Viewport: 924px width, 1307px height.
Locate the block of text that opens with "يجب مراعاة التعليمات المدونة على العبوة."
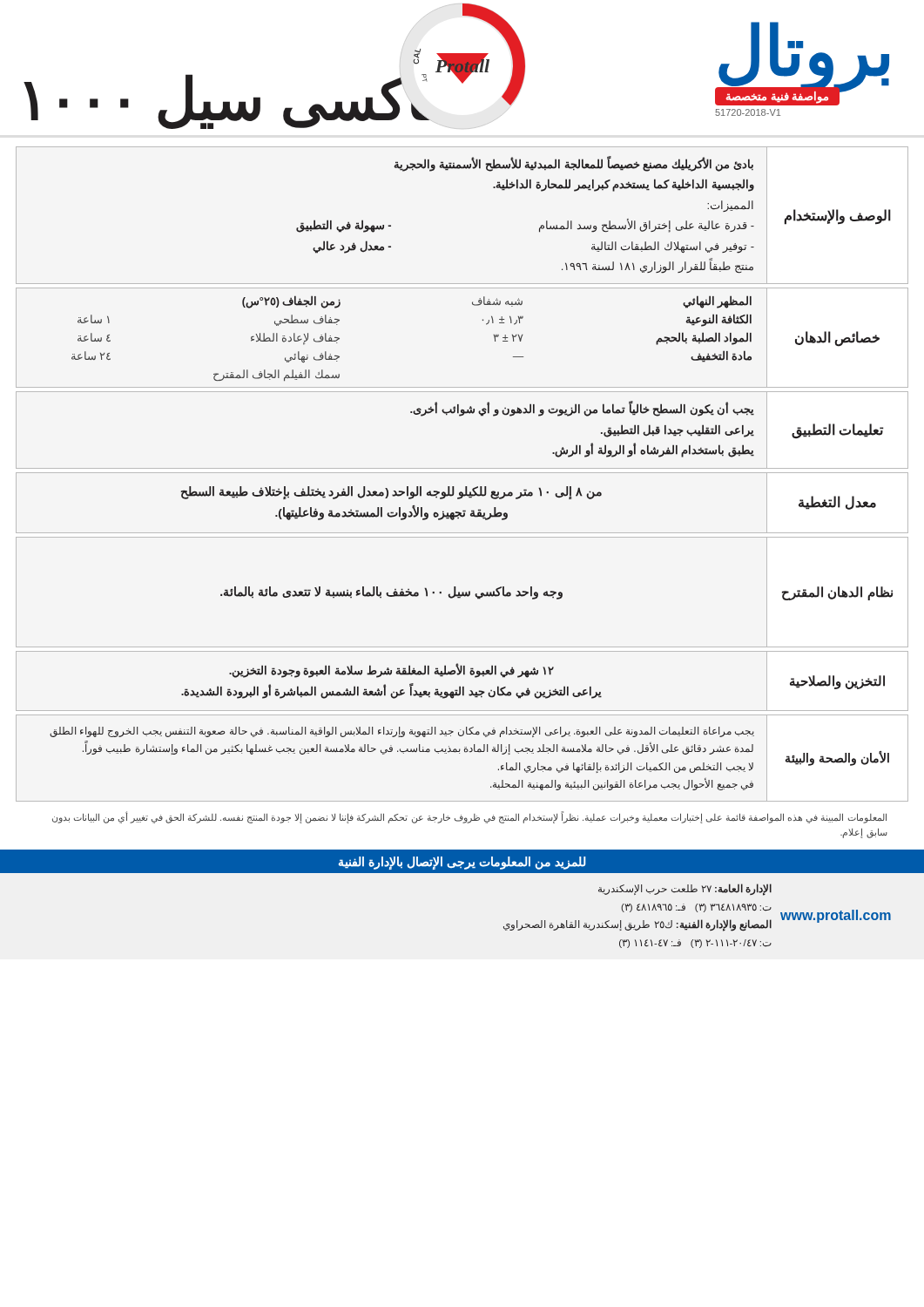pos(402,758)
